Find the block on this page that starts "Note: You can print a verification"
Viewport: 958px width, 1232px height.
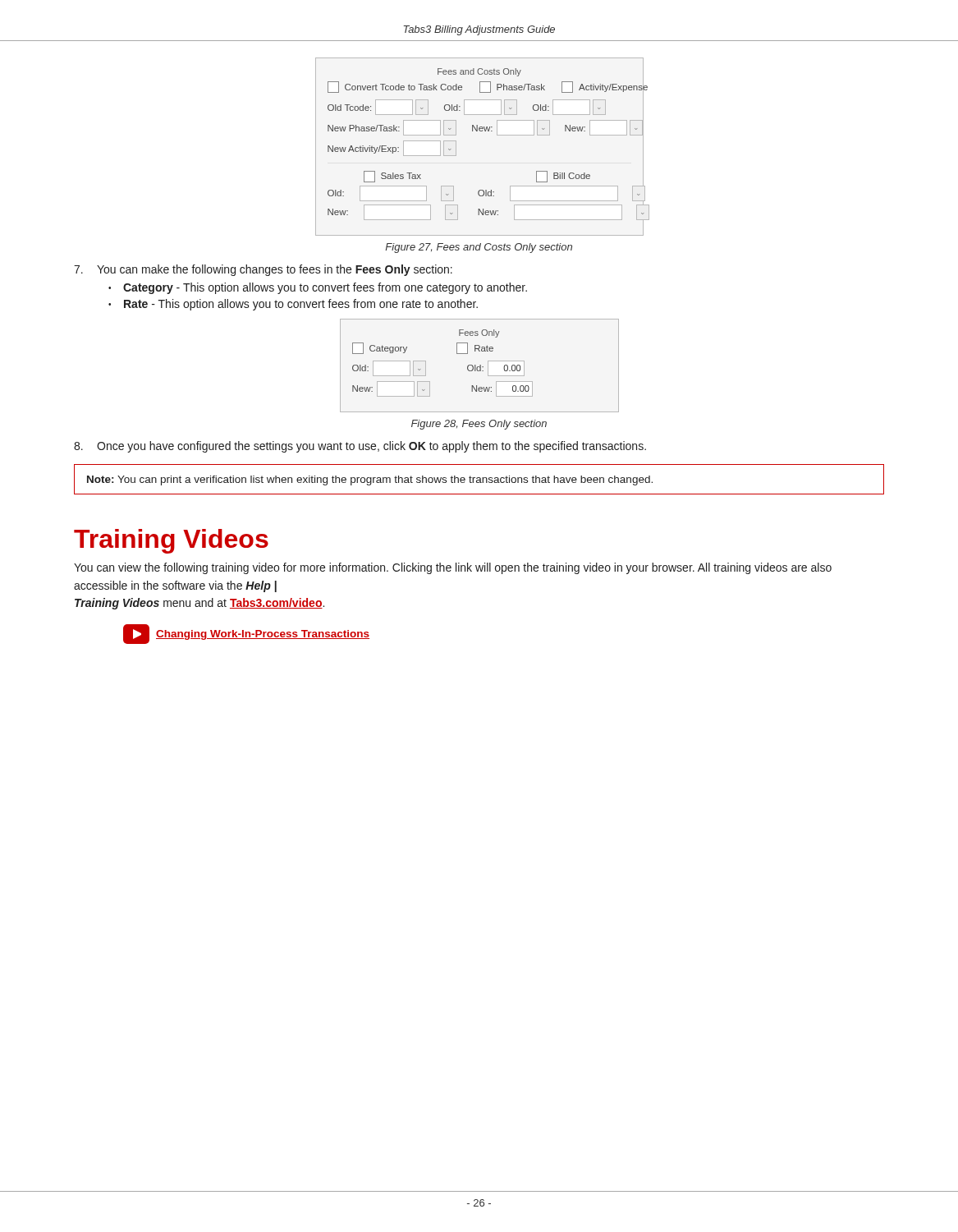pyautogui.click(x=370, y=479)
